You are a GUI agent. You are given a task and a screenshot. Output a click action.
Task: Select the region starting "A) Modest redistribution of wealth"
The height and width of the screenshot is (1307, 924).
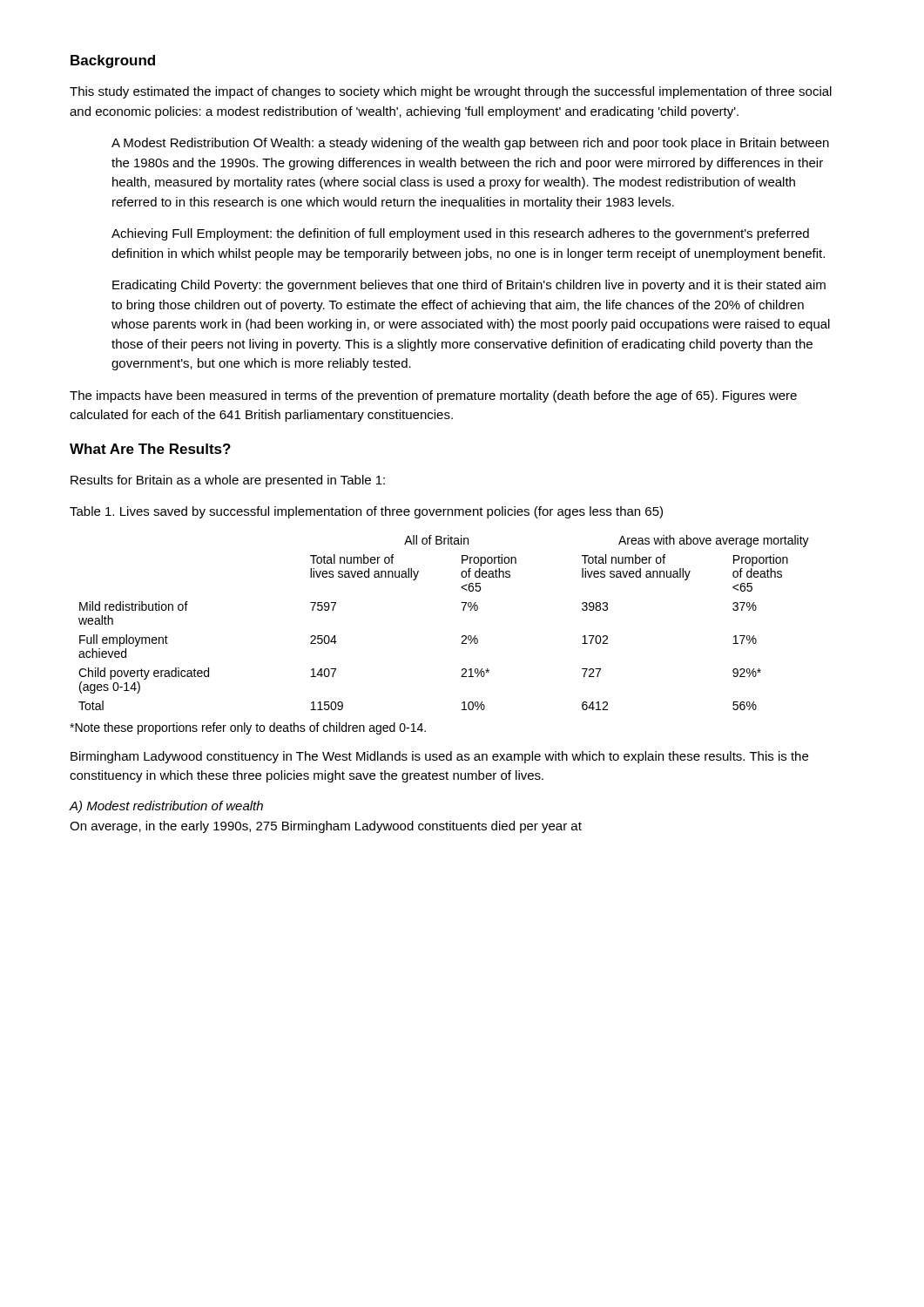(167, 805)
